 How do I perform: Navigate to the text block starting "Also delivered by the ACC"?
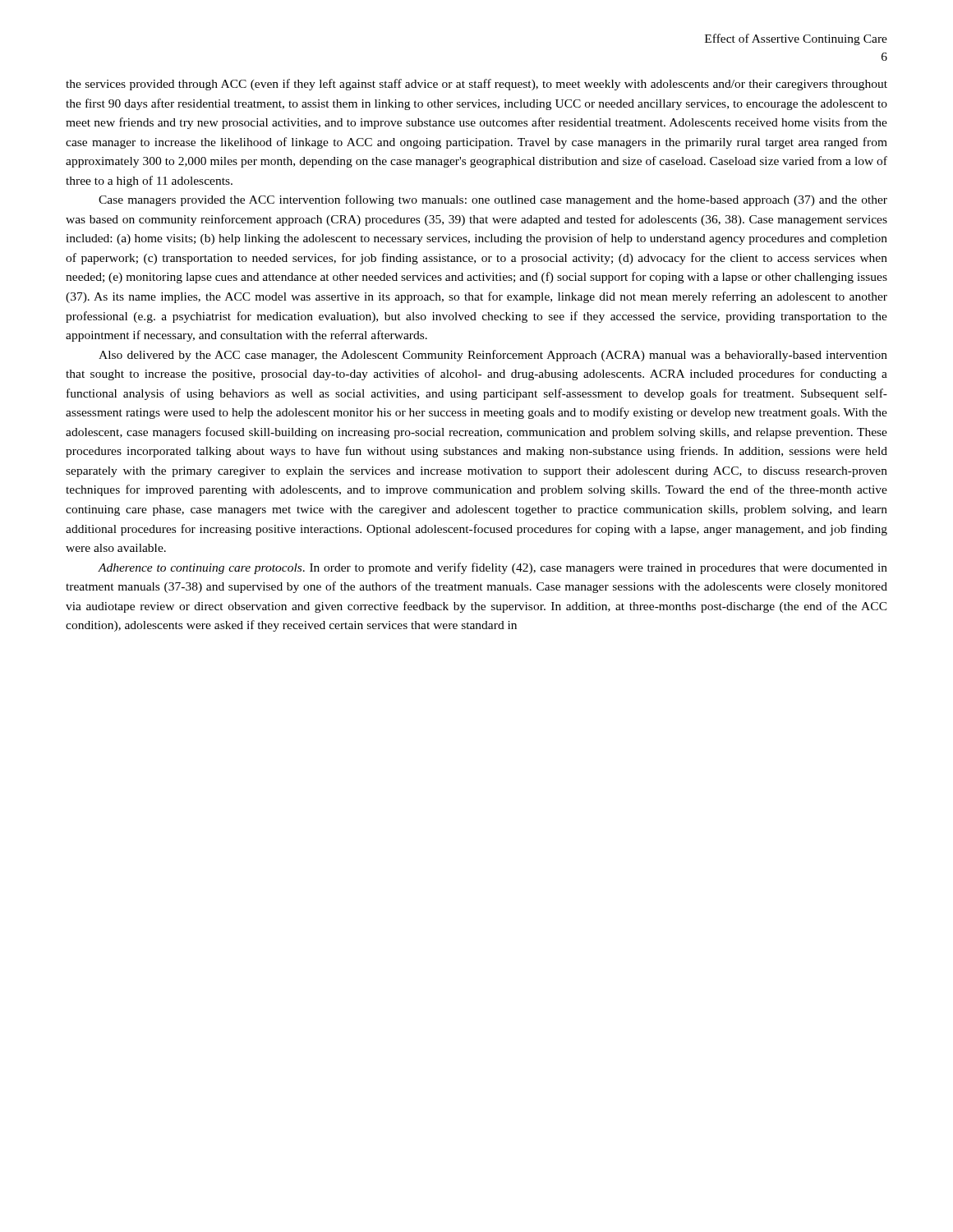pyautogui.click(x=476, y=451)
